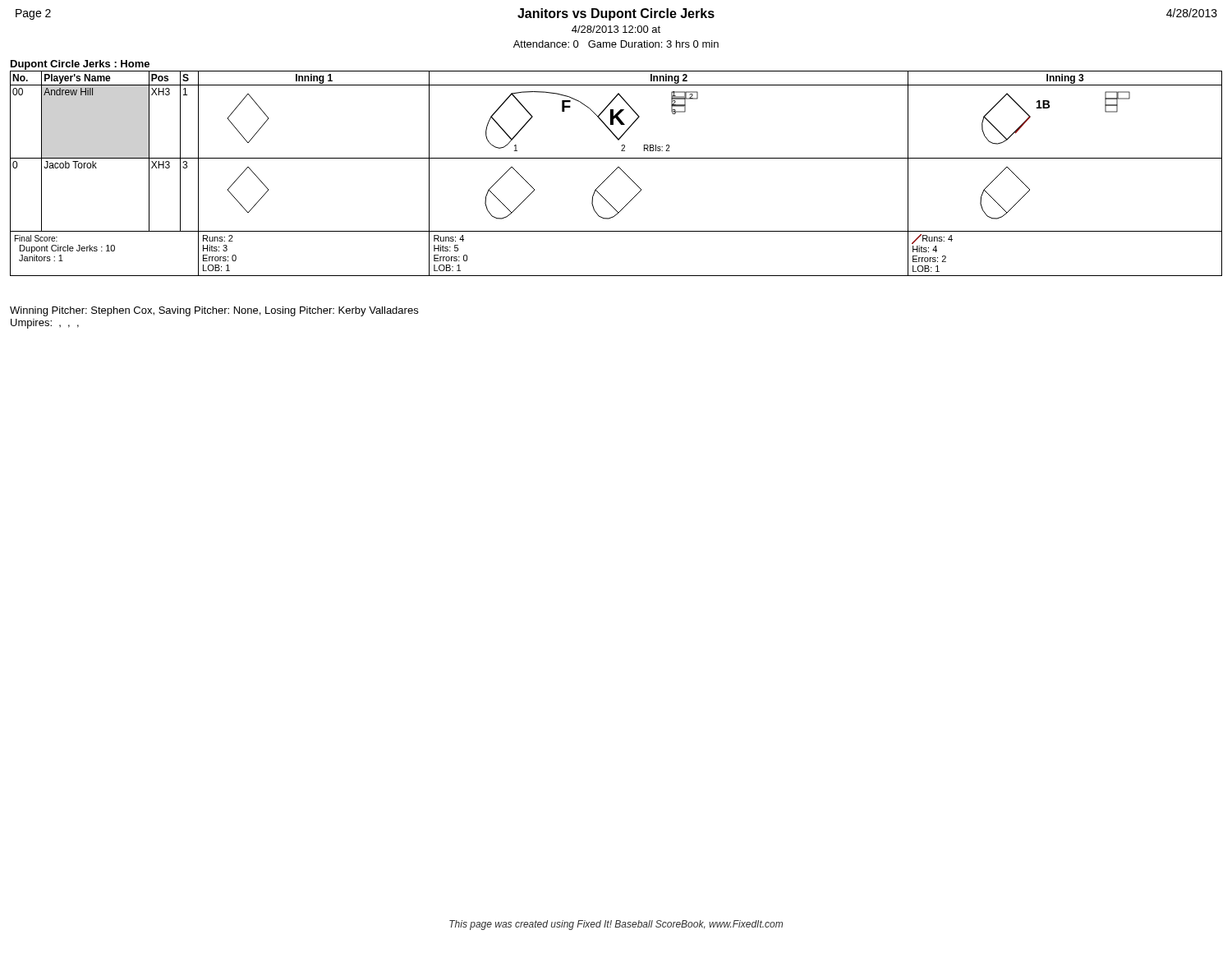The height and width of the screenshot is (953, 1232).
Task: Locate a table
Action: (616, 173)
